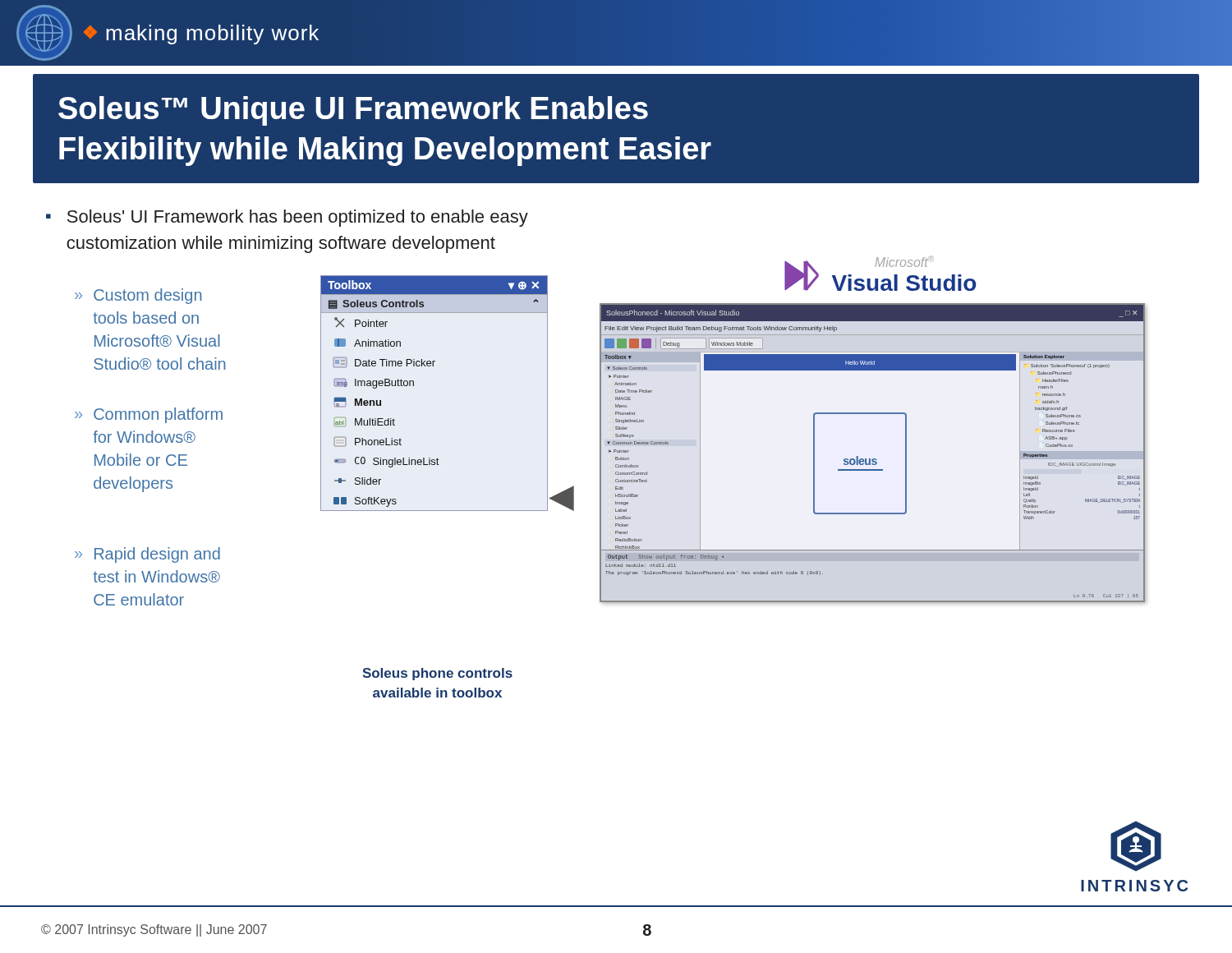Screen dimensions: 953x1232
Task: Locate the title
Action: pos(616,129)
